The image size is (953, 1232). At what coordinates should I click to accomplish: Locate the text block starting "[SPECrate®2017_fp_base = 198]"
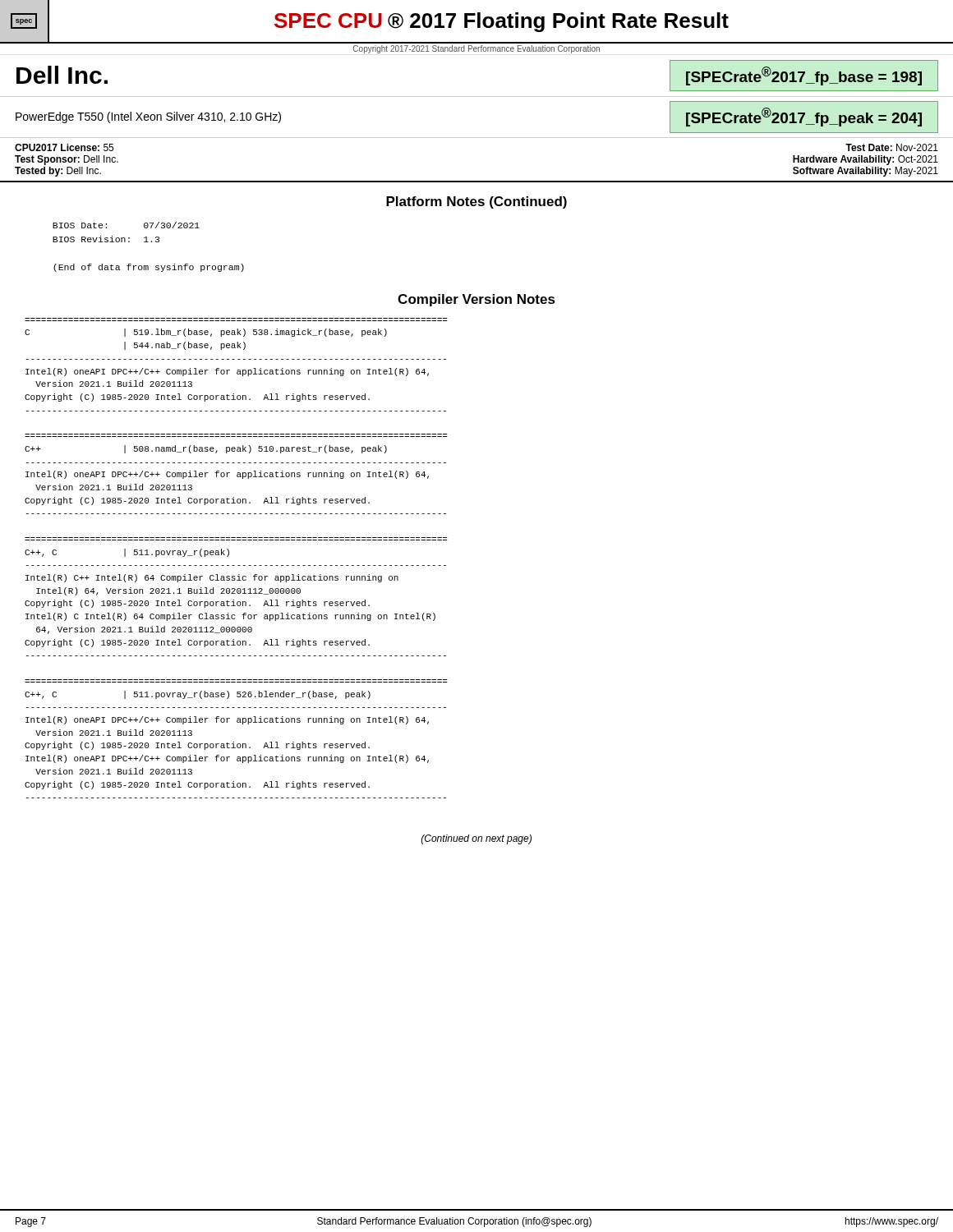click(x=804, y=75)
